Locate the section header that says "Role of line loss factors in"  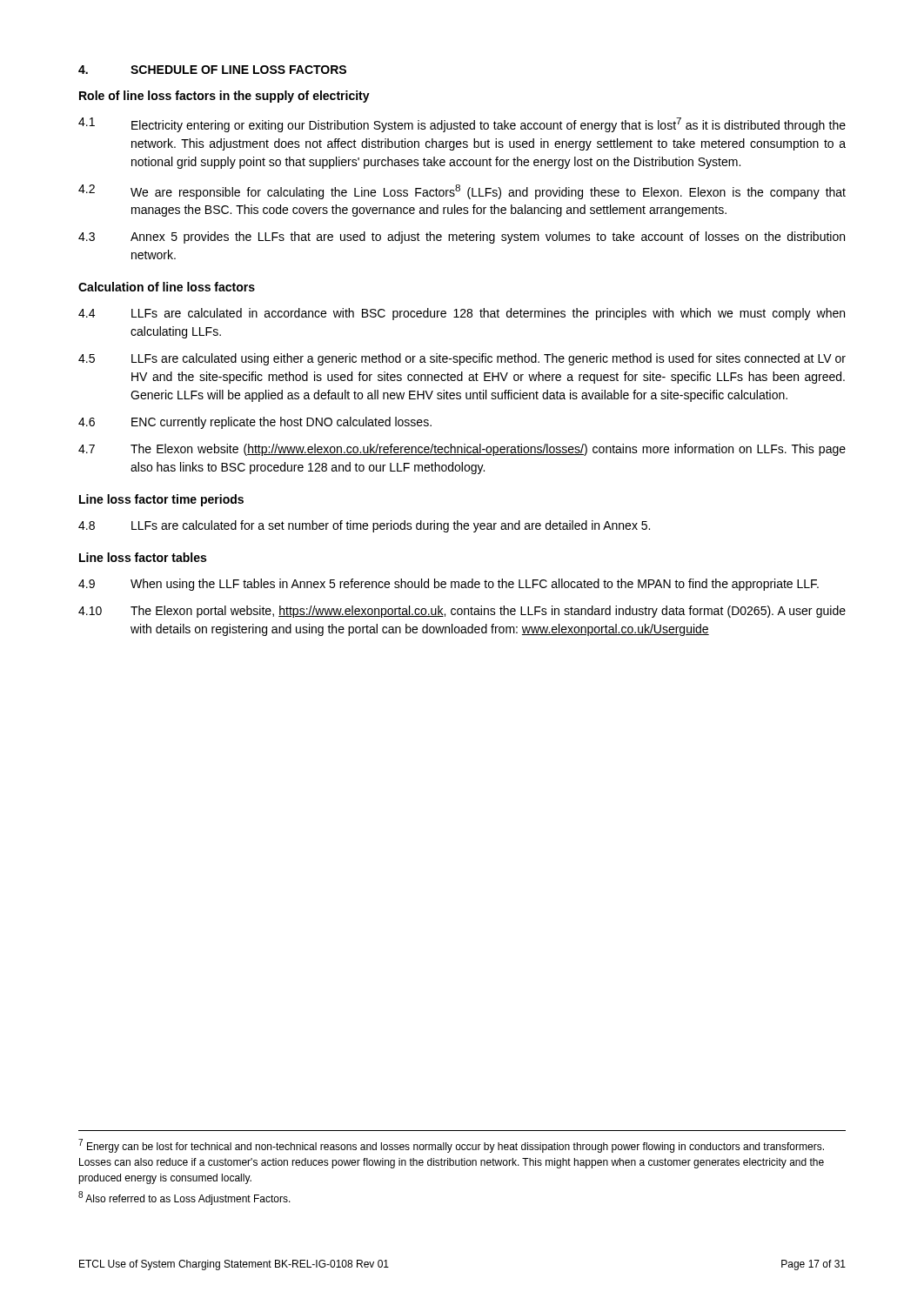[224, 96]
